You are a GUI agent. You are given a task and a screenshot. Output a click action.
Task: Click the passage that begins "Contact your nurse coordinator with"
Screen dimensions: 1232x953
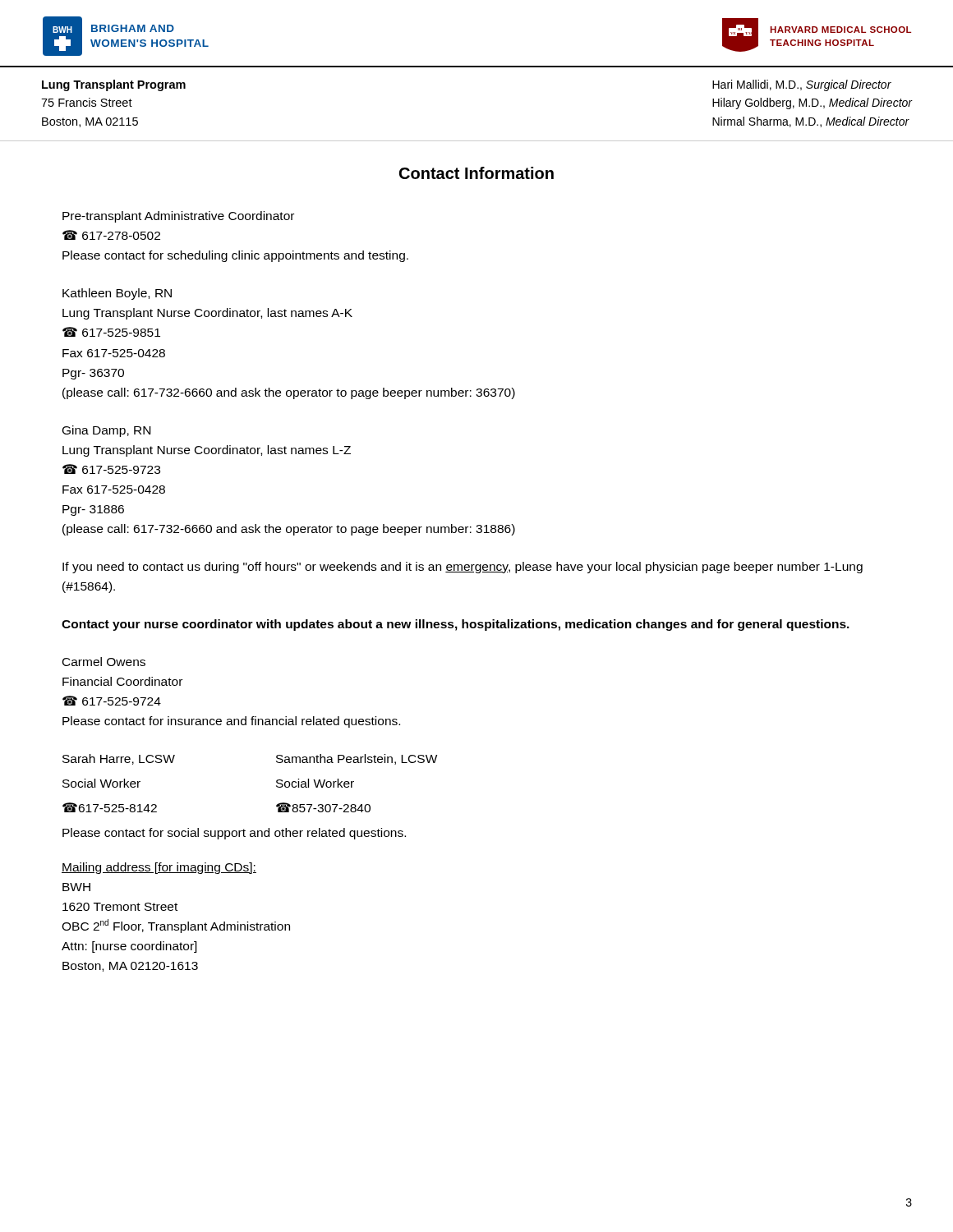click(456, 624)
